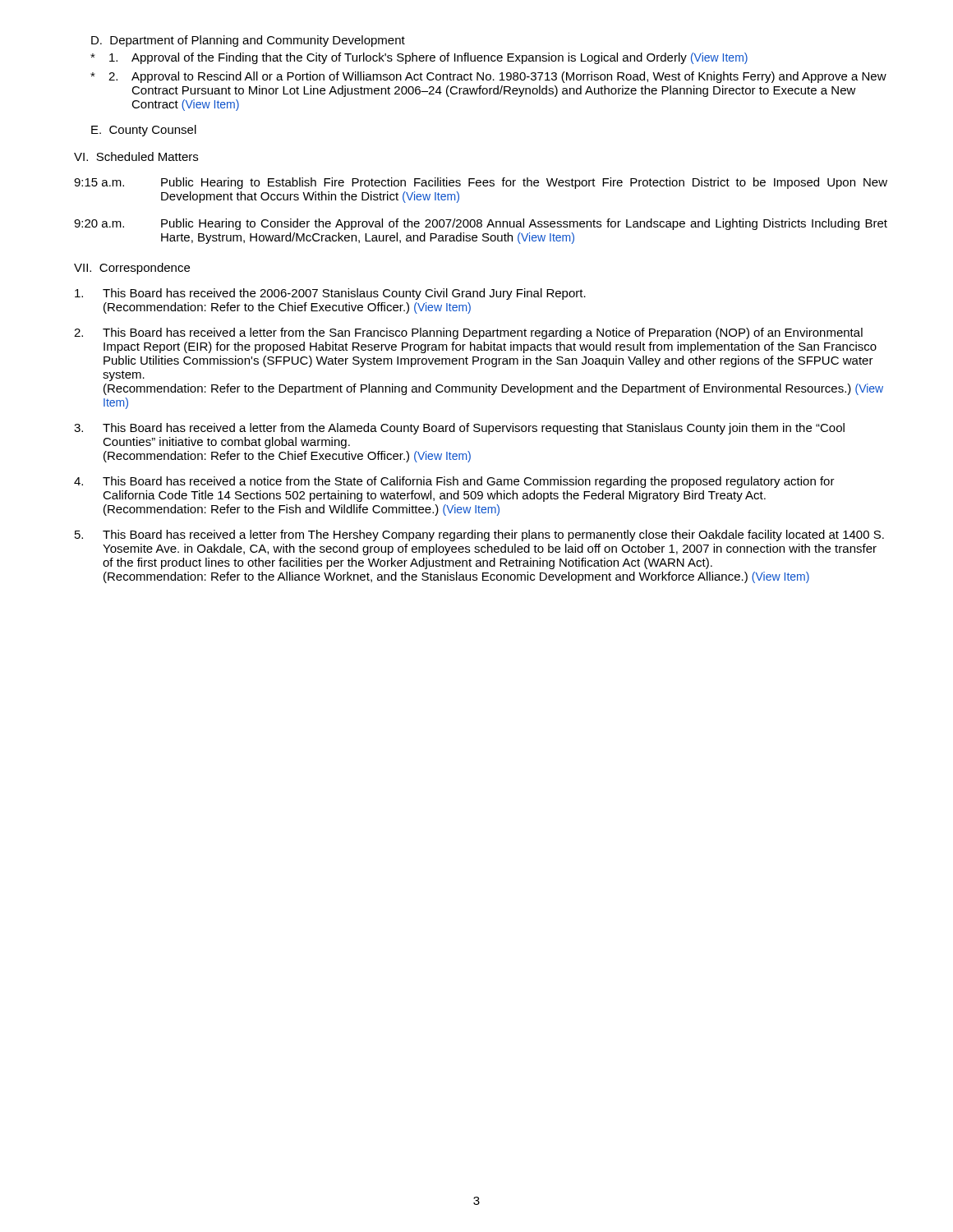Find the list item with the text "3. This Board"
Screen dimensions: 1232x953
(481, 441)
